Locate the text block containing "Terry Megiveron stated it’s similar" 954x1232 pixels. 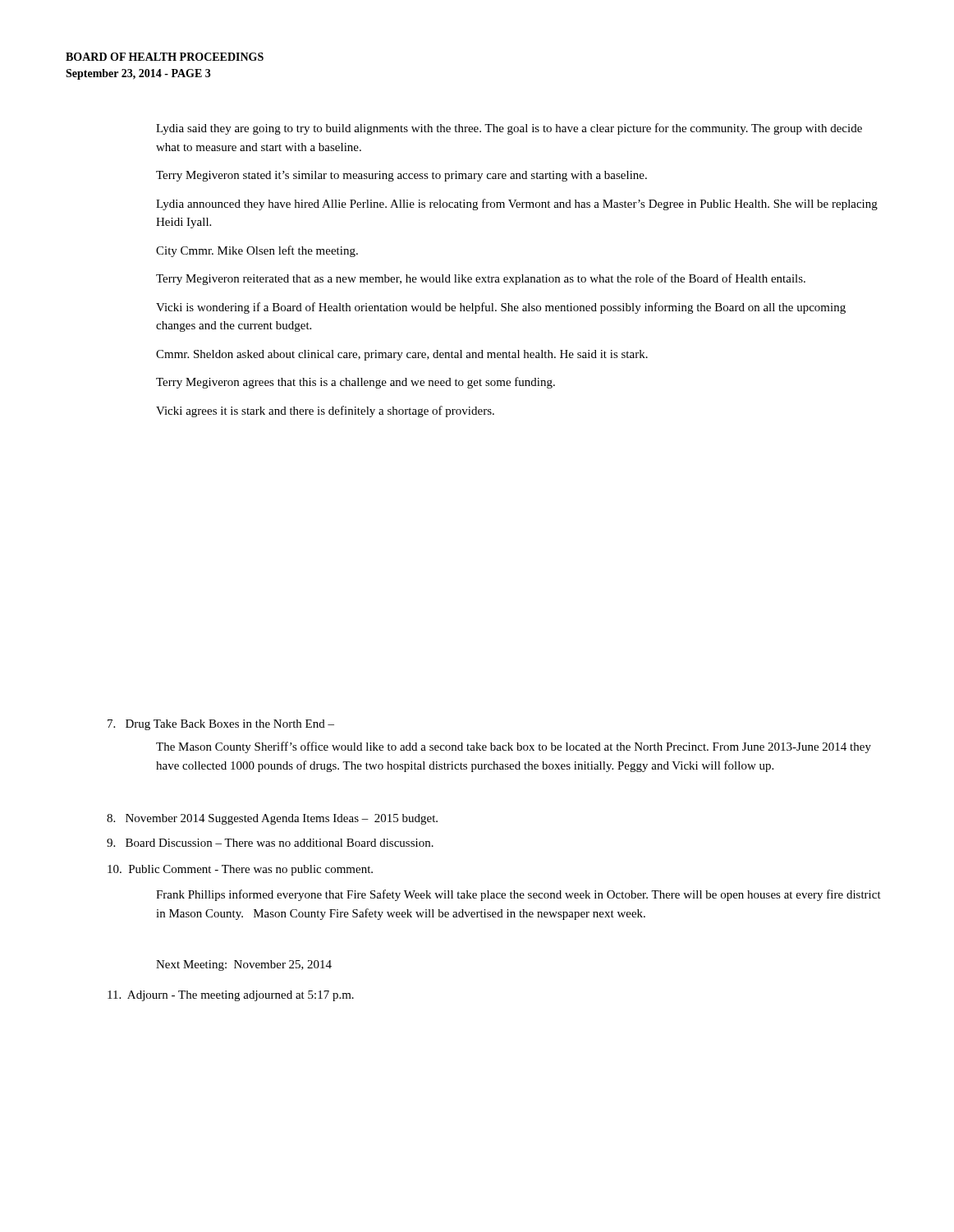point(402,175)
